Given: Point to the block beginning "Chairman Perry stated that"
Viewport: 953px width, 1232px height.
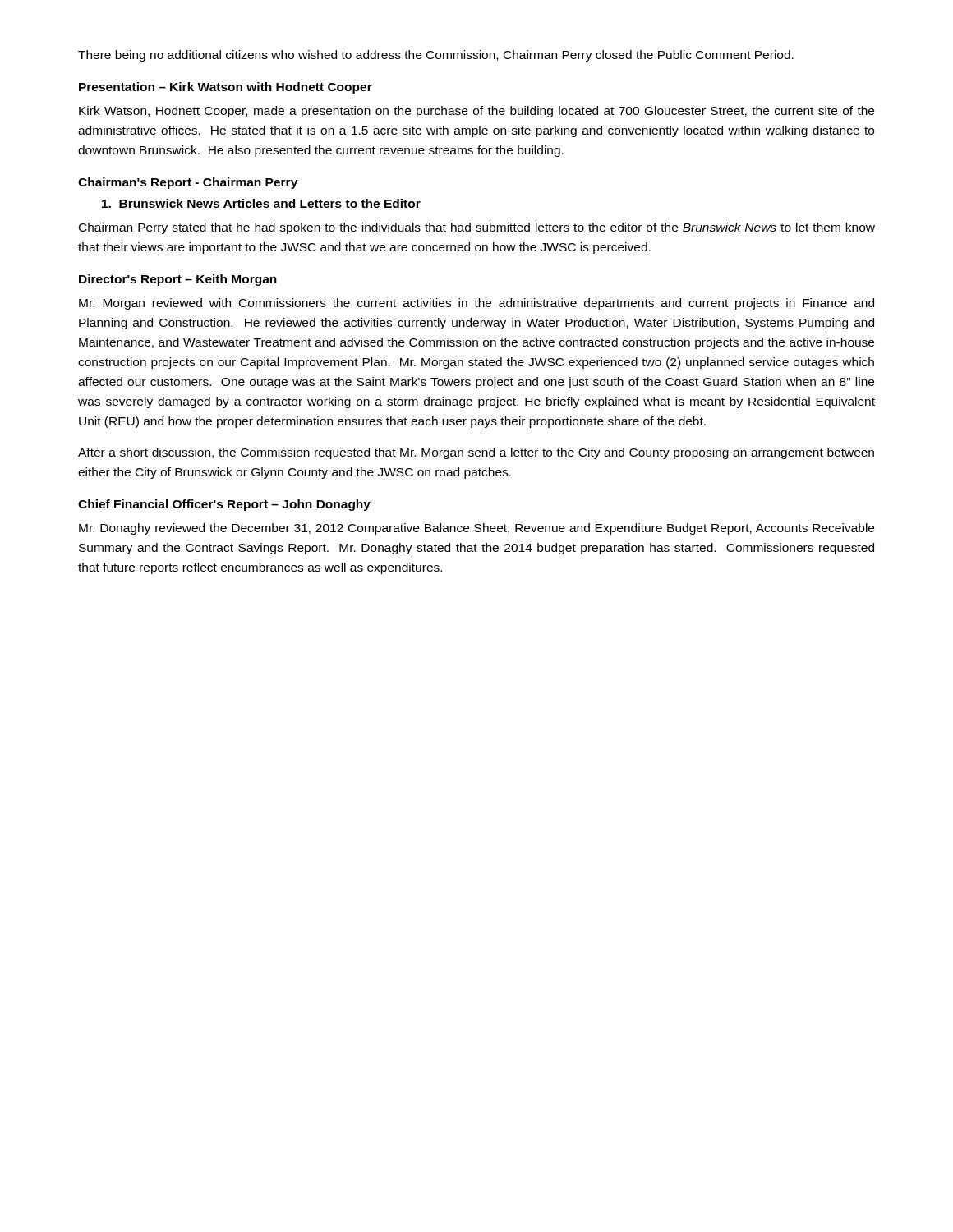Looking at the screenshot, I should [x=476, y=237].
